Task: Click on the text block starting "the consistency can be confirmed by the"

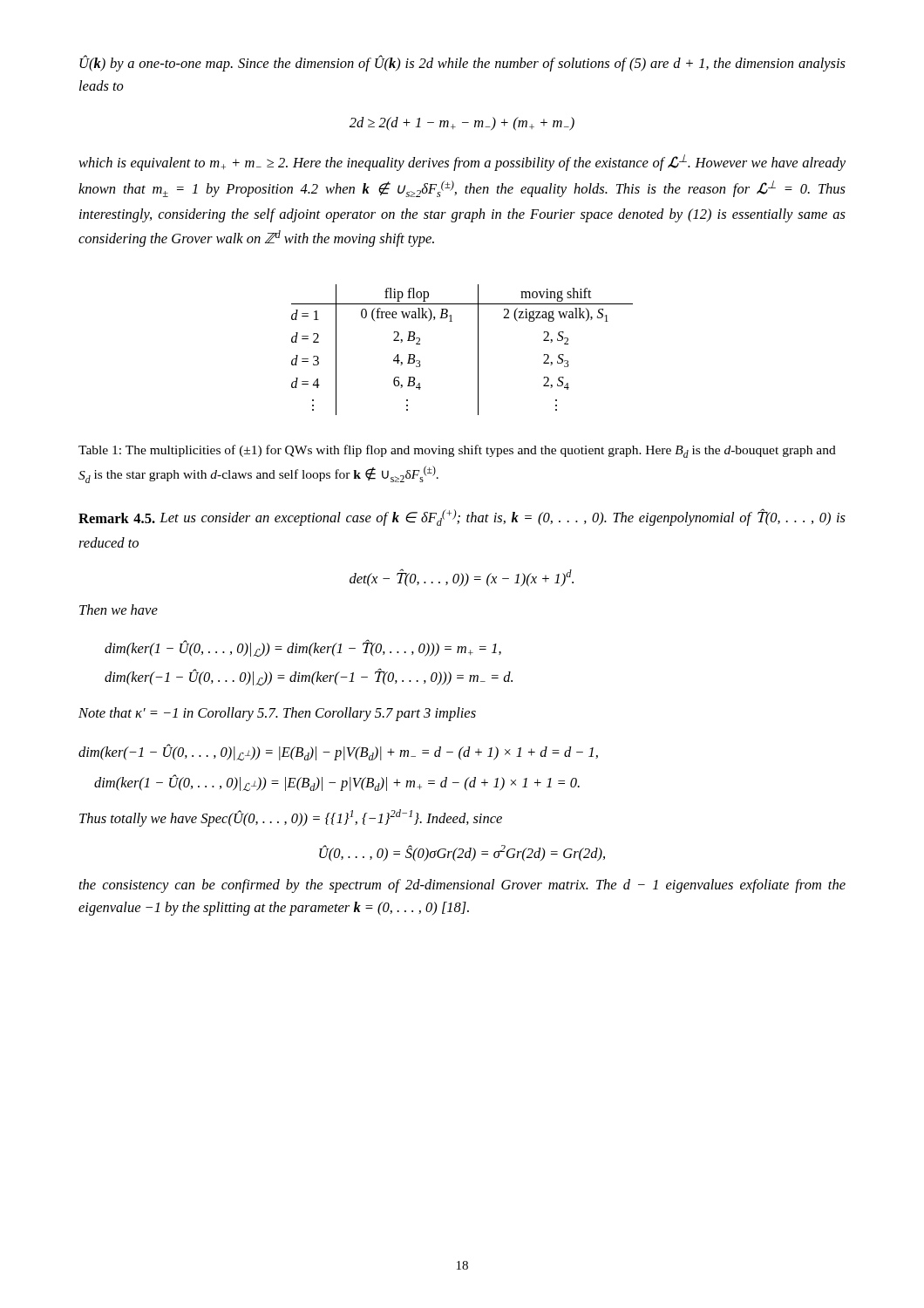Action: pos(462,896)
